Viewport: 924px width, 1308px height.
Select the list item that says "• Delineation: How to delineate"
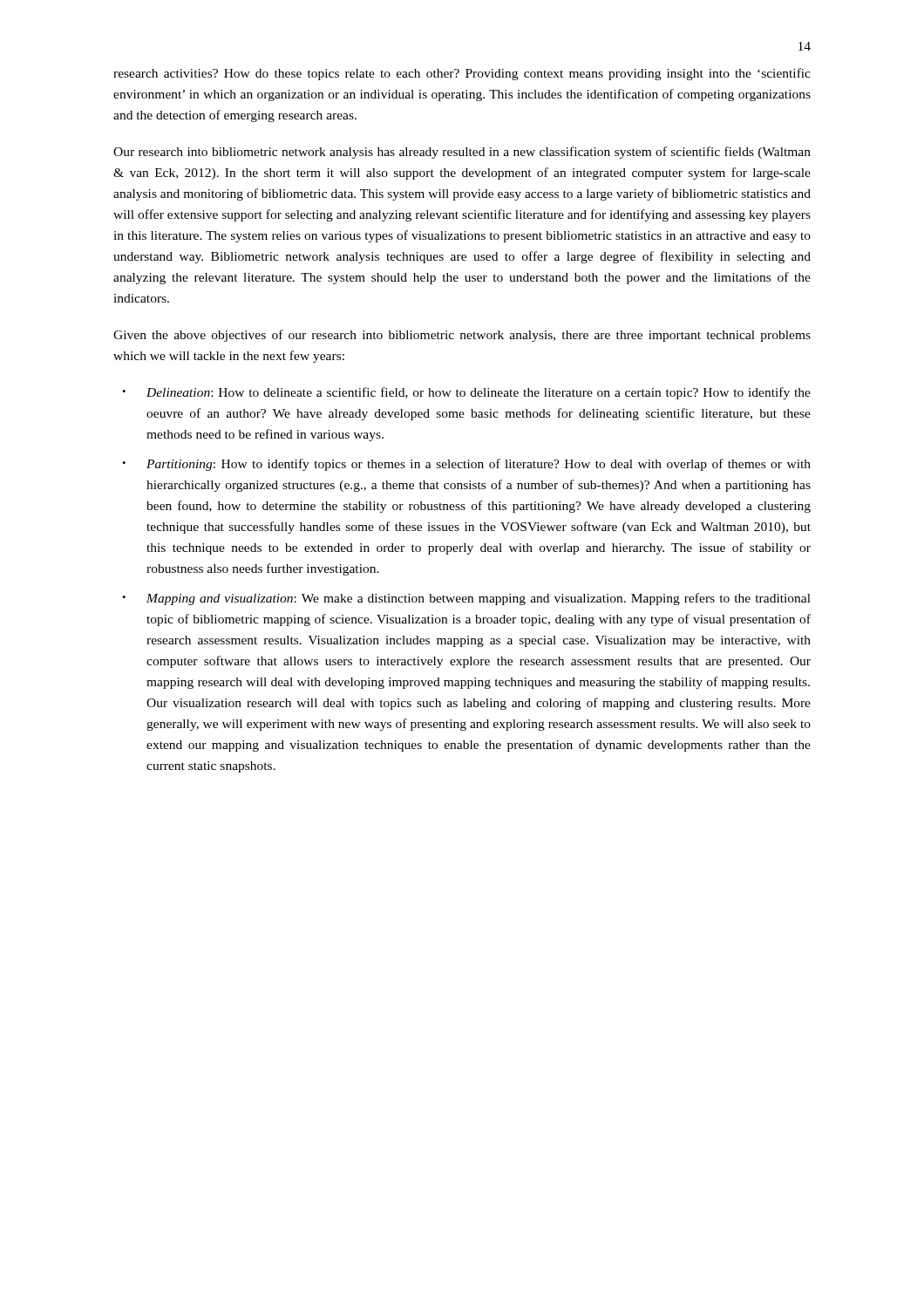pos(462,414)
